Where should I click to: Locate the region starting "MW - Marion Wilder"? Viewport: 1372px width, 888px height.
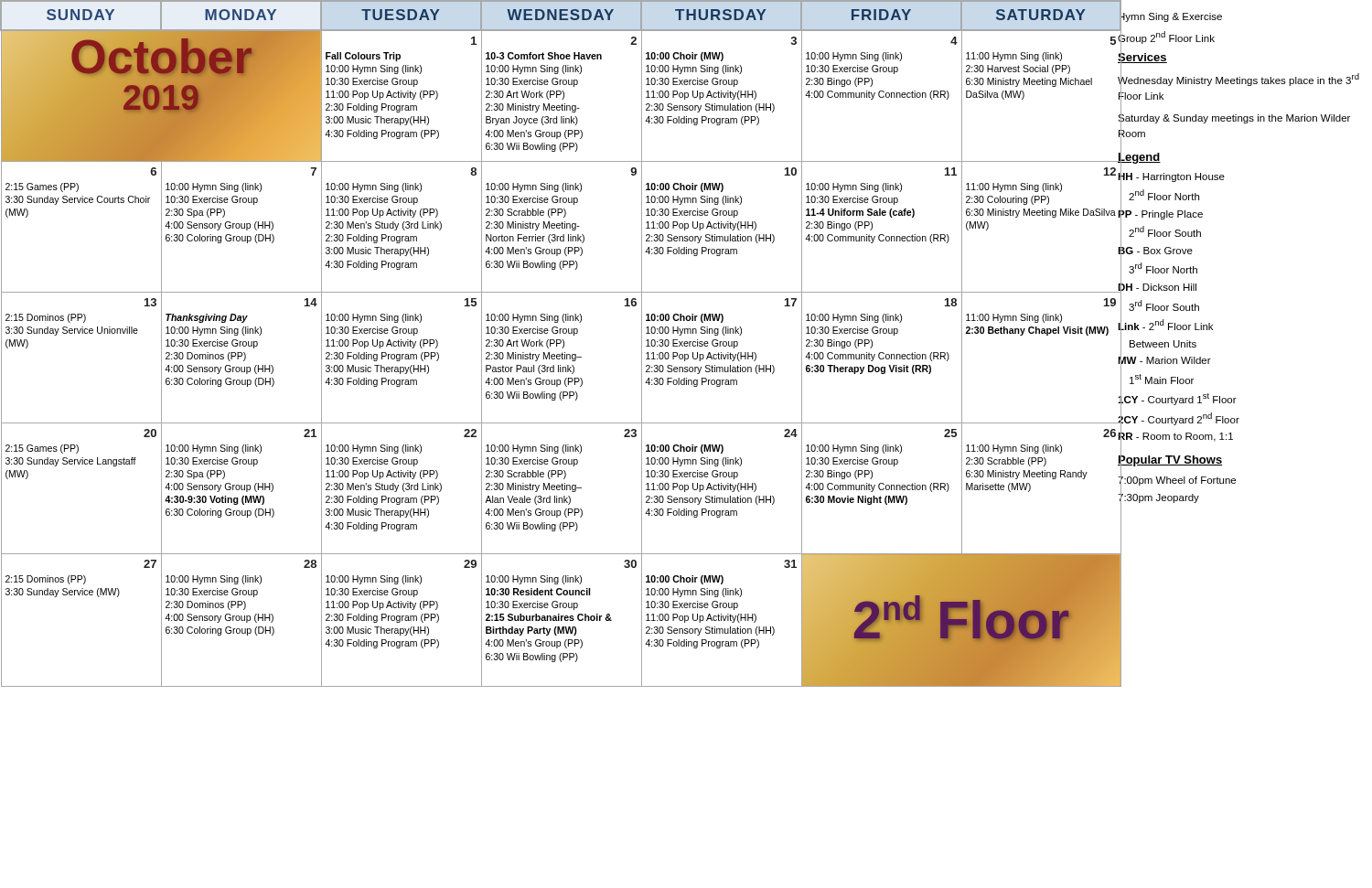click(x=1164, y=361)
